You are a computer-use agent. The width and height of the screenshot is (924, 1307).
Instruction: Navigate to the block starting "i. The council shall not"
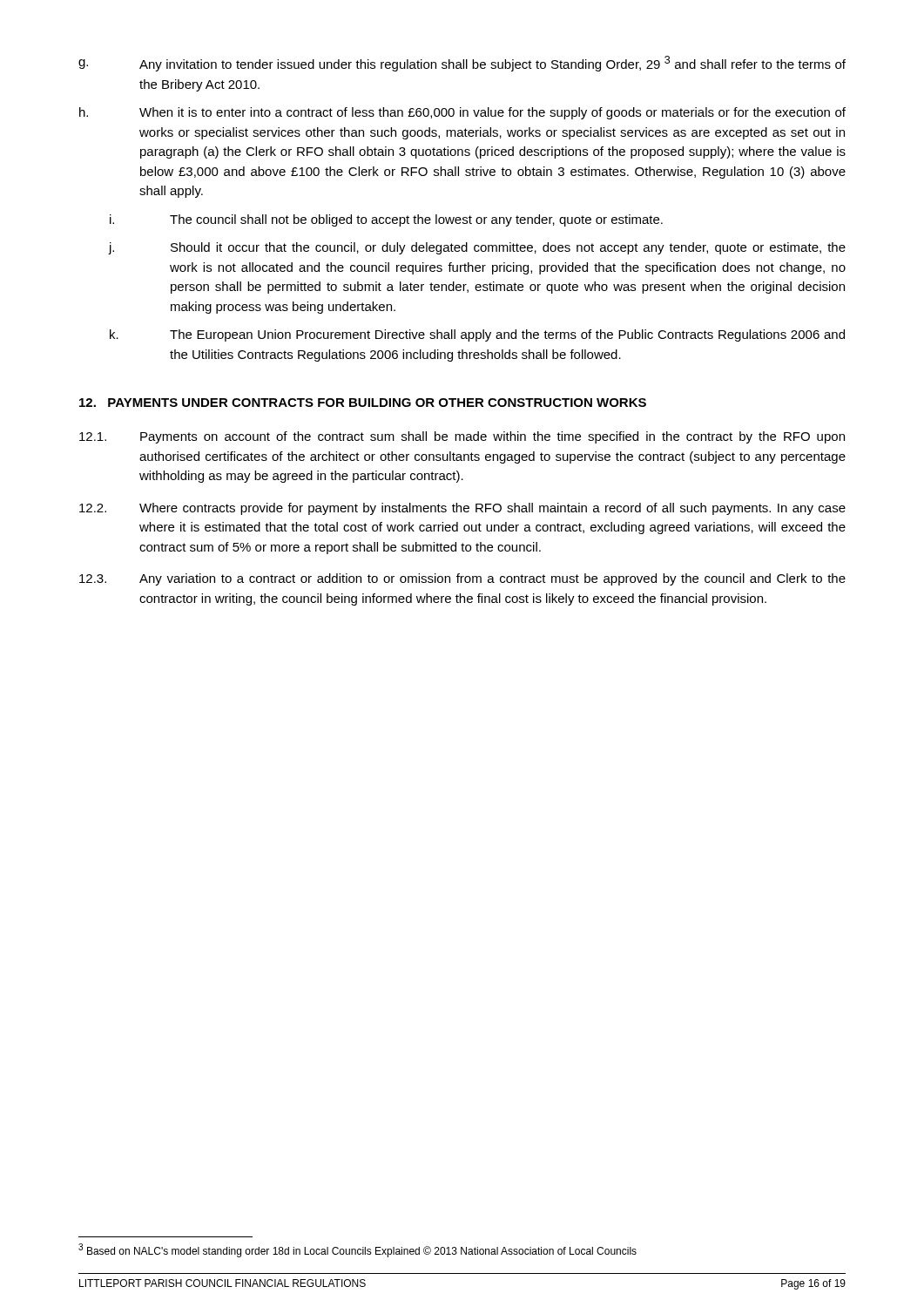tap(477, 219)
